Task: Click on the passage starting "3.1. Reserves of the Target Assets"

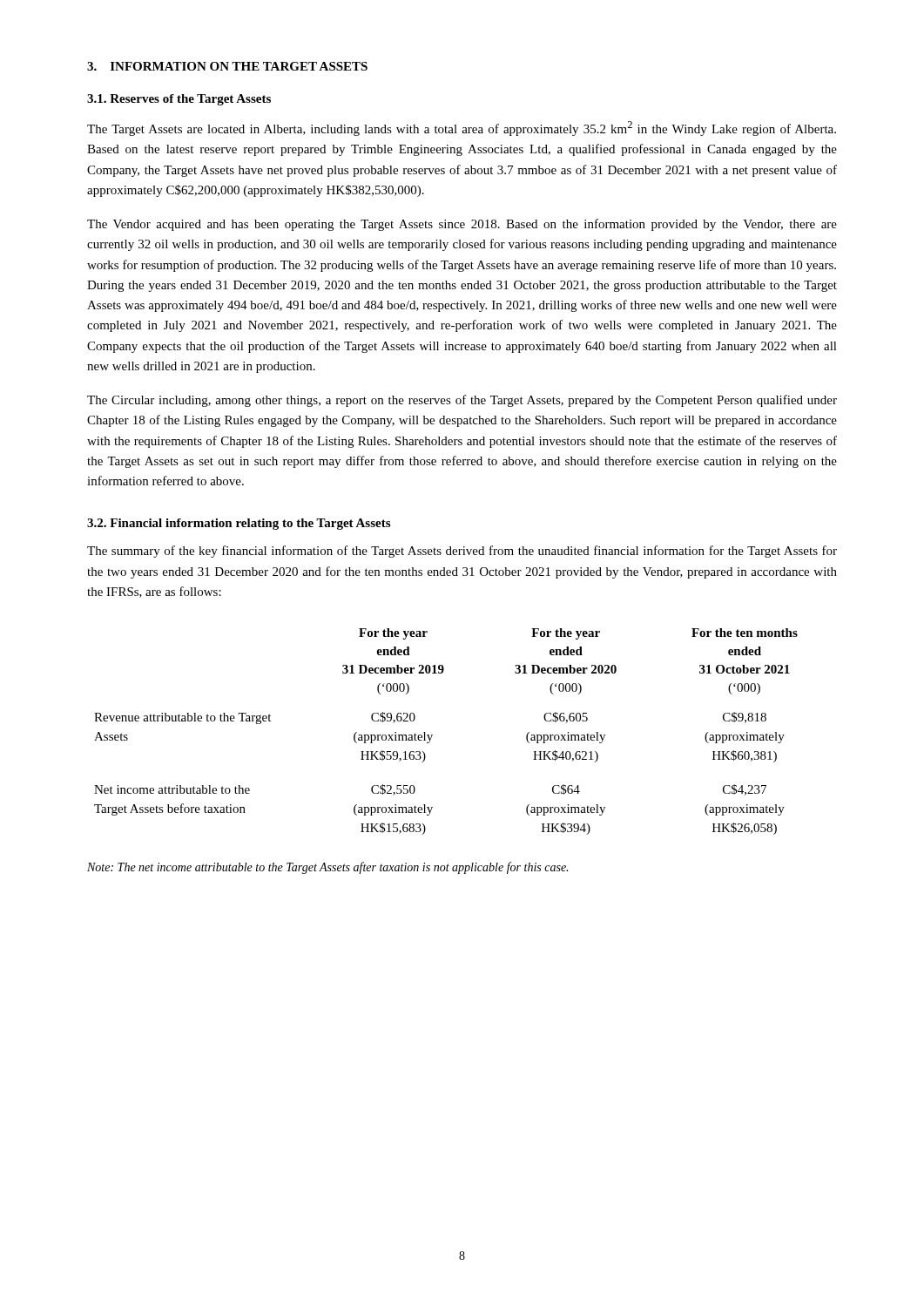Action: (179, 98)
